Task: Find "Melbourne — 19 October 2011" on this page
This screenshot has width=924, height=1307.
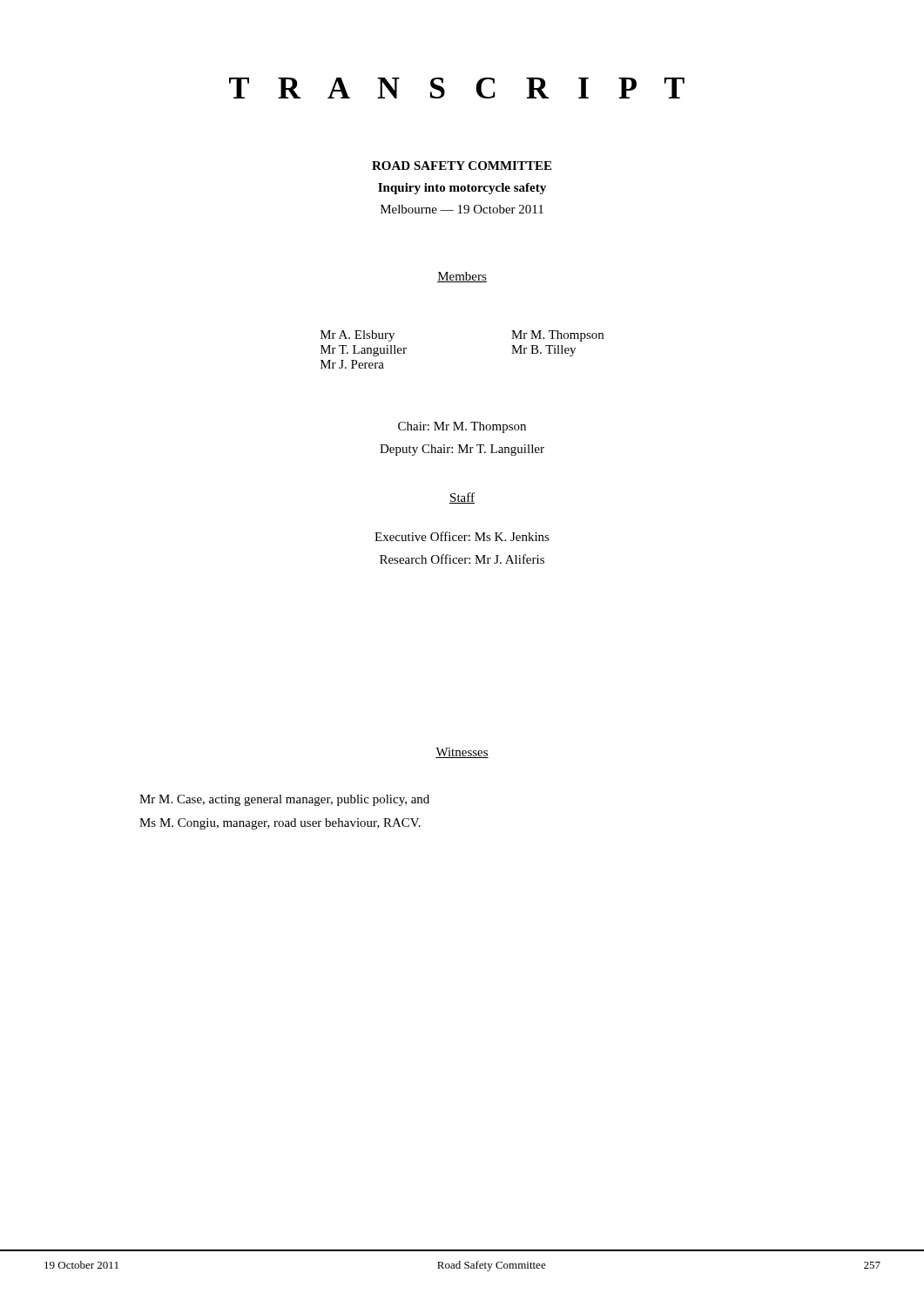Action: (x=462, y=209)
